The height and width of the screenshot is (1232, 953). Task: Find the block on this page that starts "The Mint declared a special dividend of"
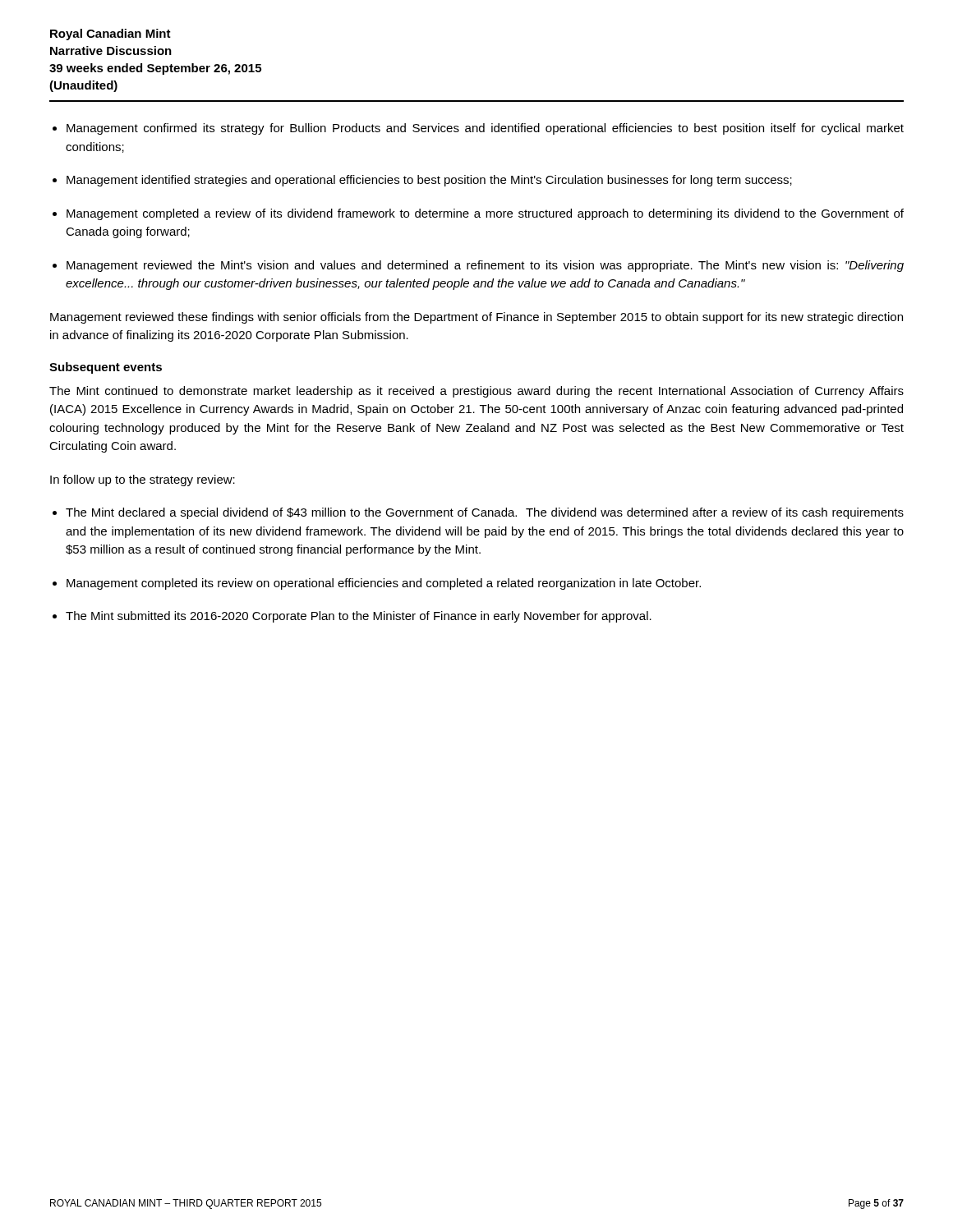tap(485, 531)
